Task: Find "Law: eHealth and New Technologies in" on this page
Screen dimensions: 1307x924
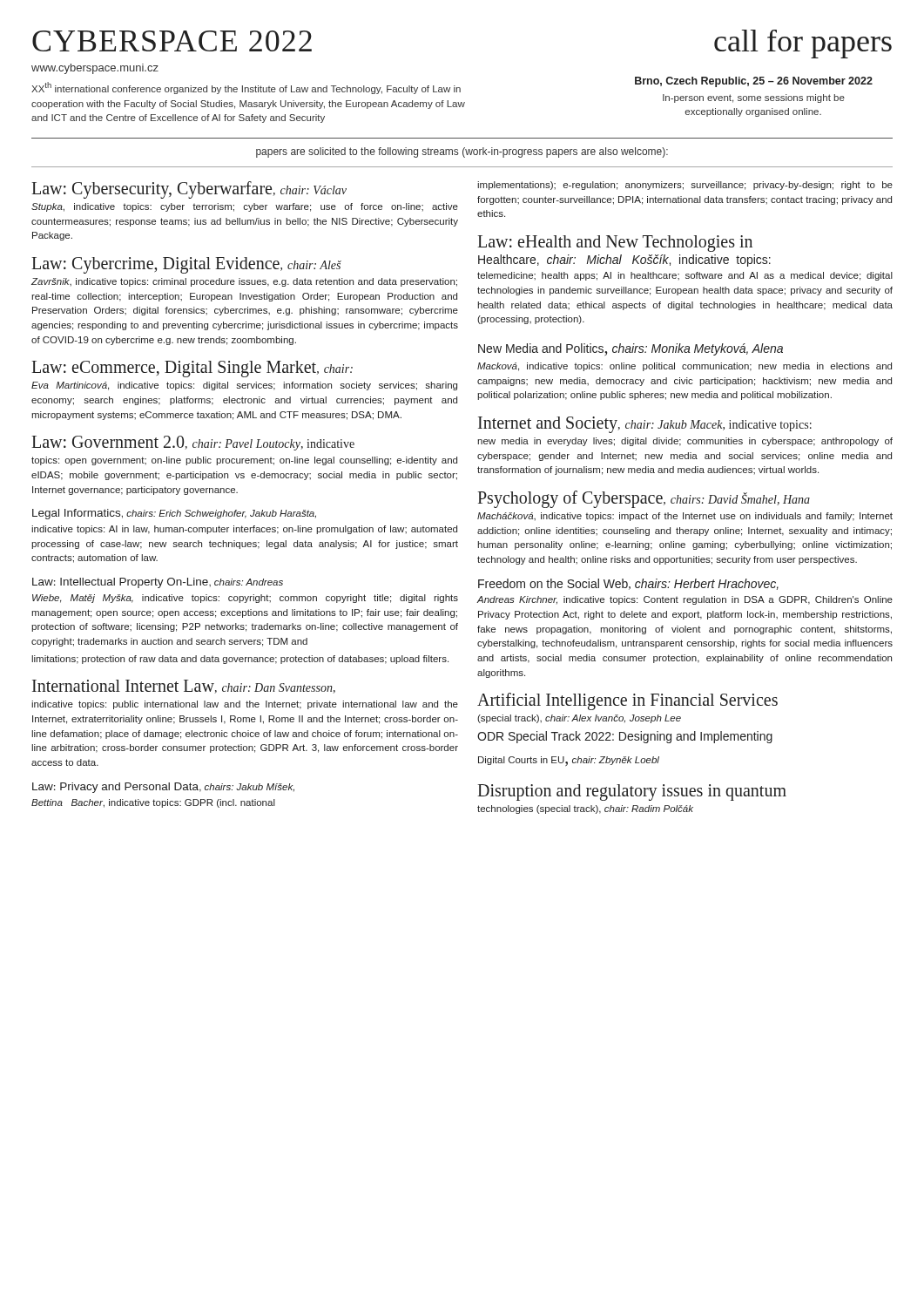Action: click(x=685, y=241)
